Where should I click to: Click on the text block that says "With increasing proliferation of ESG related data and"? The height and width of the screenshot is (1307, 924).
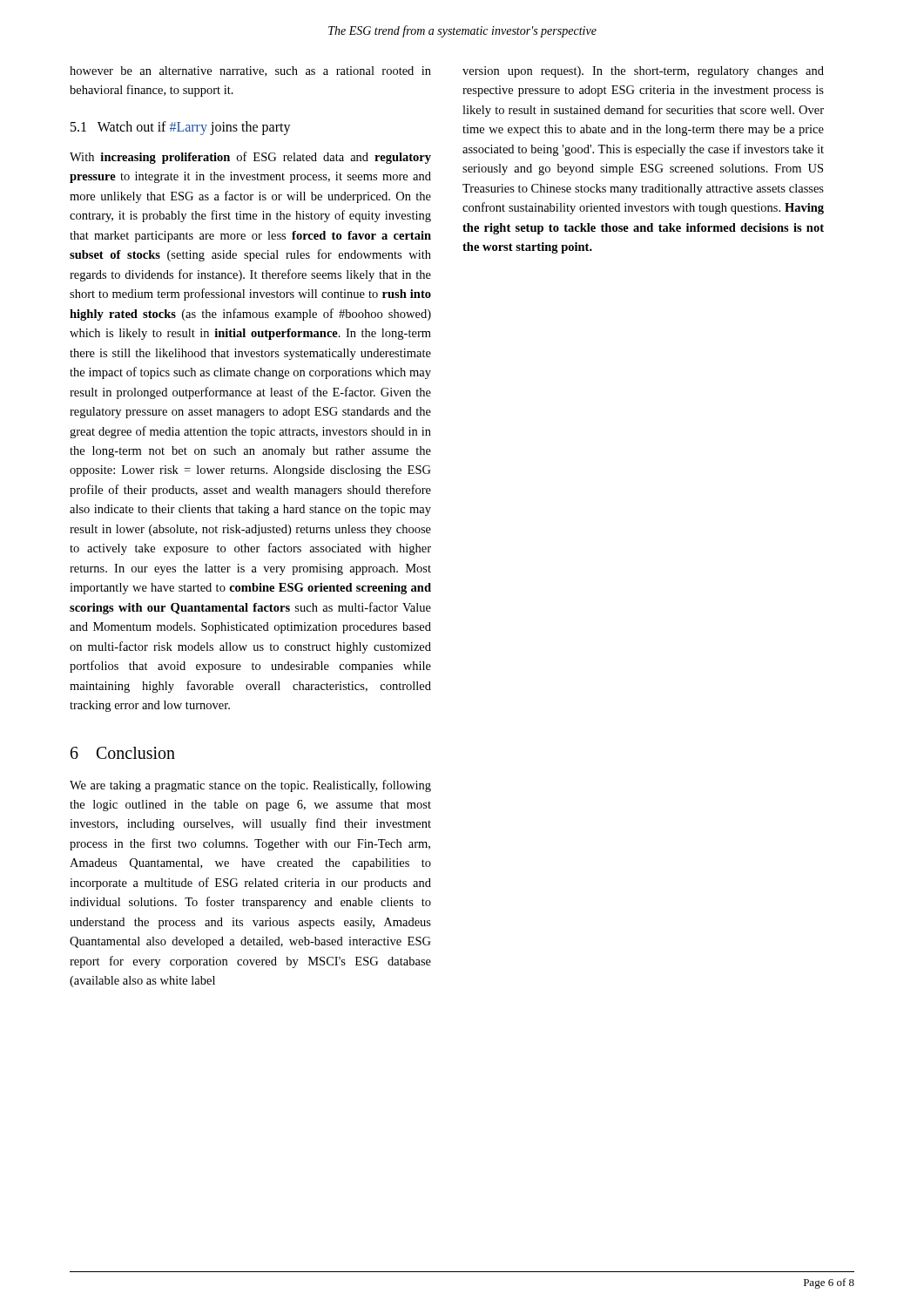[x=250, y=431]
